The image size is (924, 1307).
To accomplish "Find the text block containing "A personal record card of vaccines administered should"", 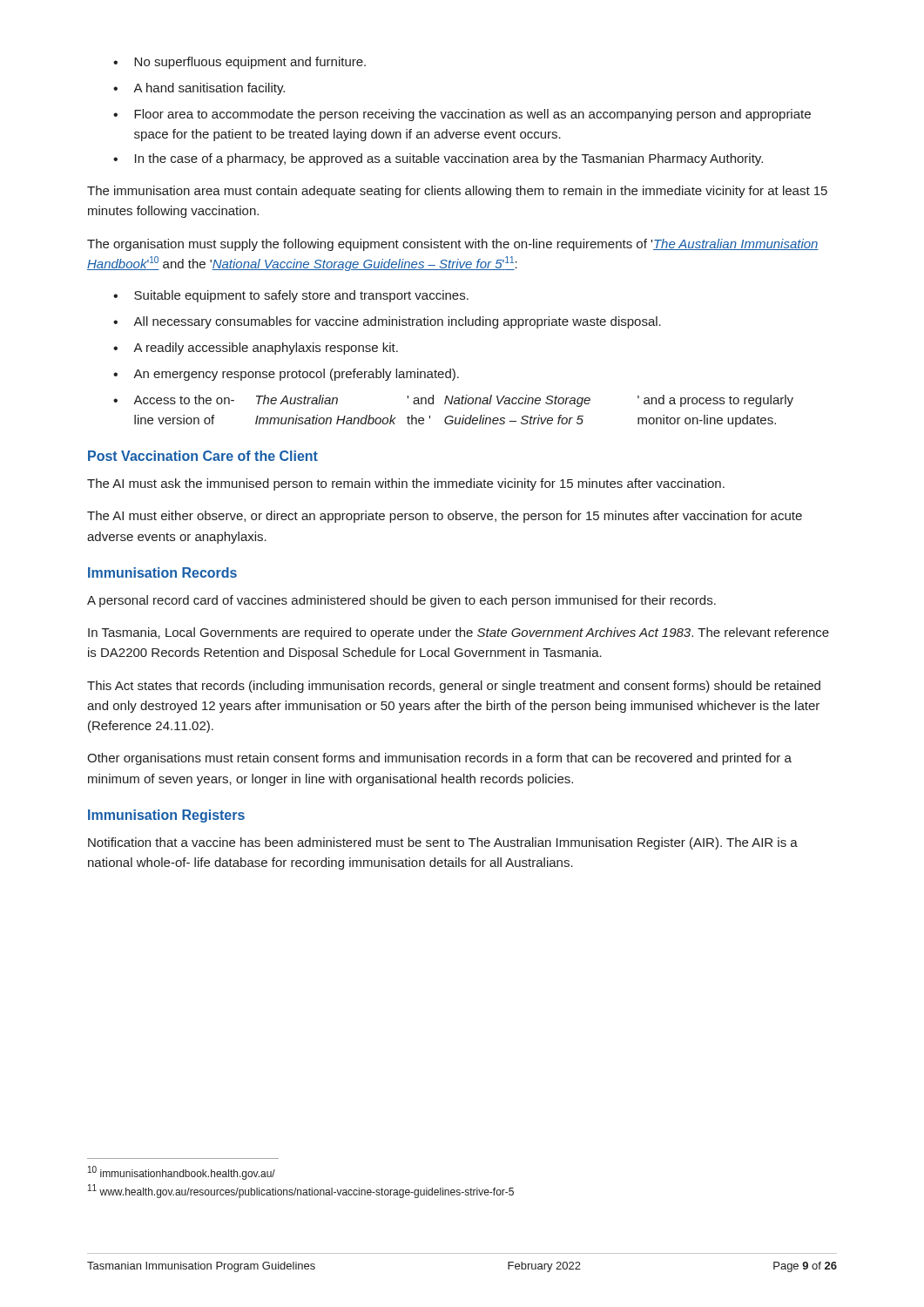I will [462, 600].
